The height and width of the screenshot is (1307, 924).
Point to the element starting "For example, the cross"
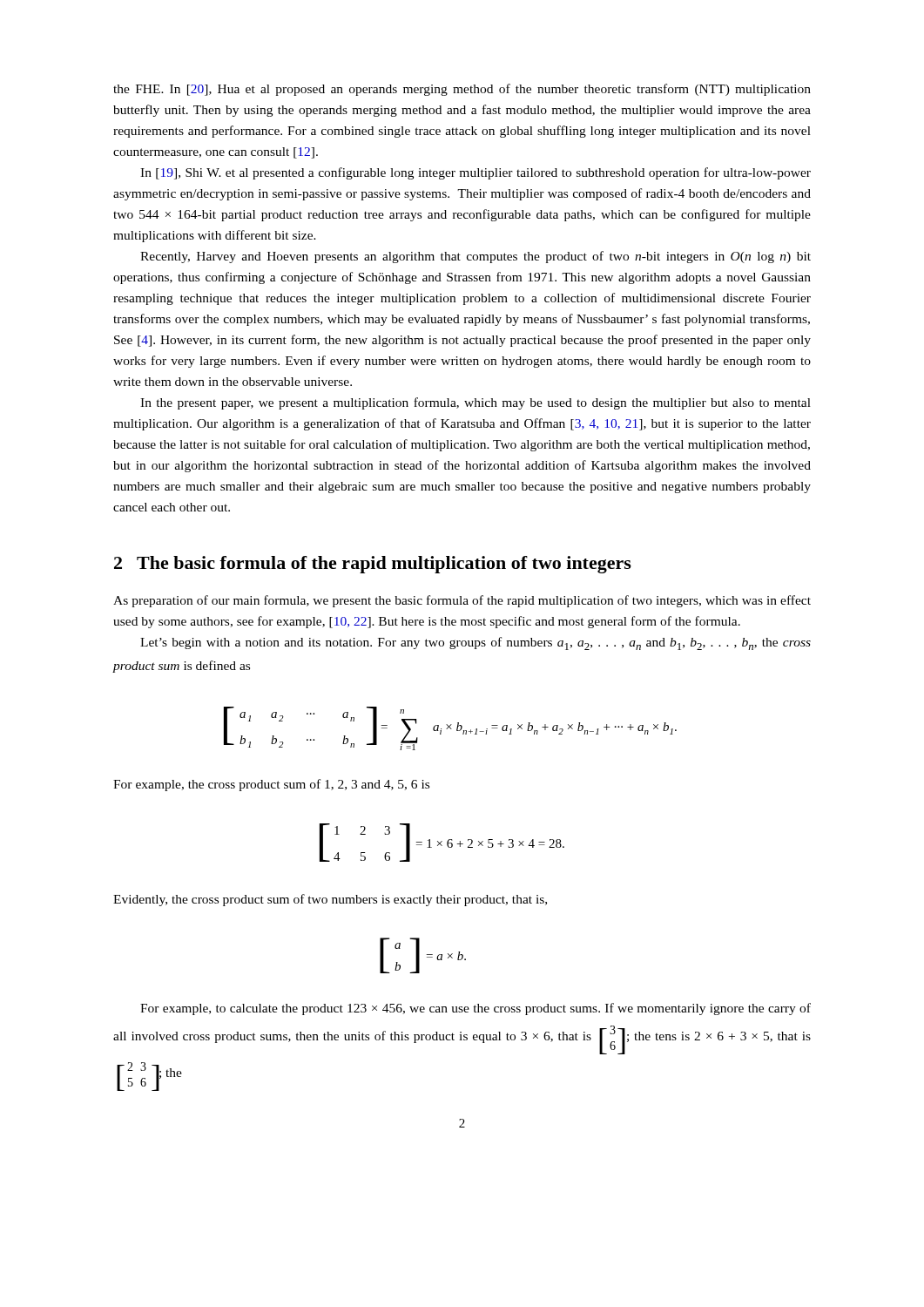click(271, 785)
